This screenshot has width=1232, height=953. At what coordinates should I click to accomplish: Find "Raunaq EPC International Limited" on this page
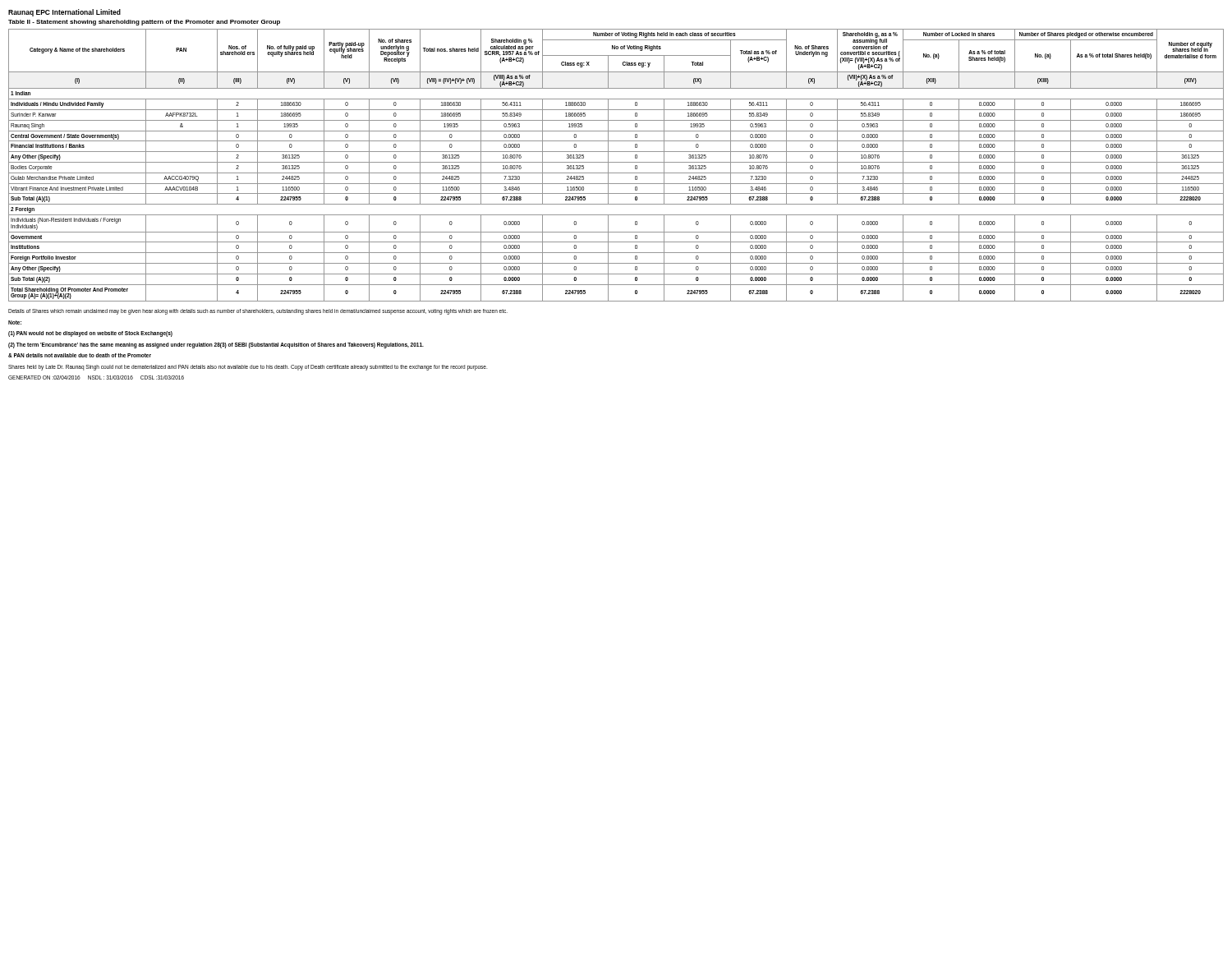tap(64, 12)
